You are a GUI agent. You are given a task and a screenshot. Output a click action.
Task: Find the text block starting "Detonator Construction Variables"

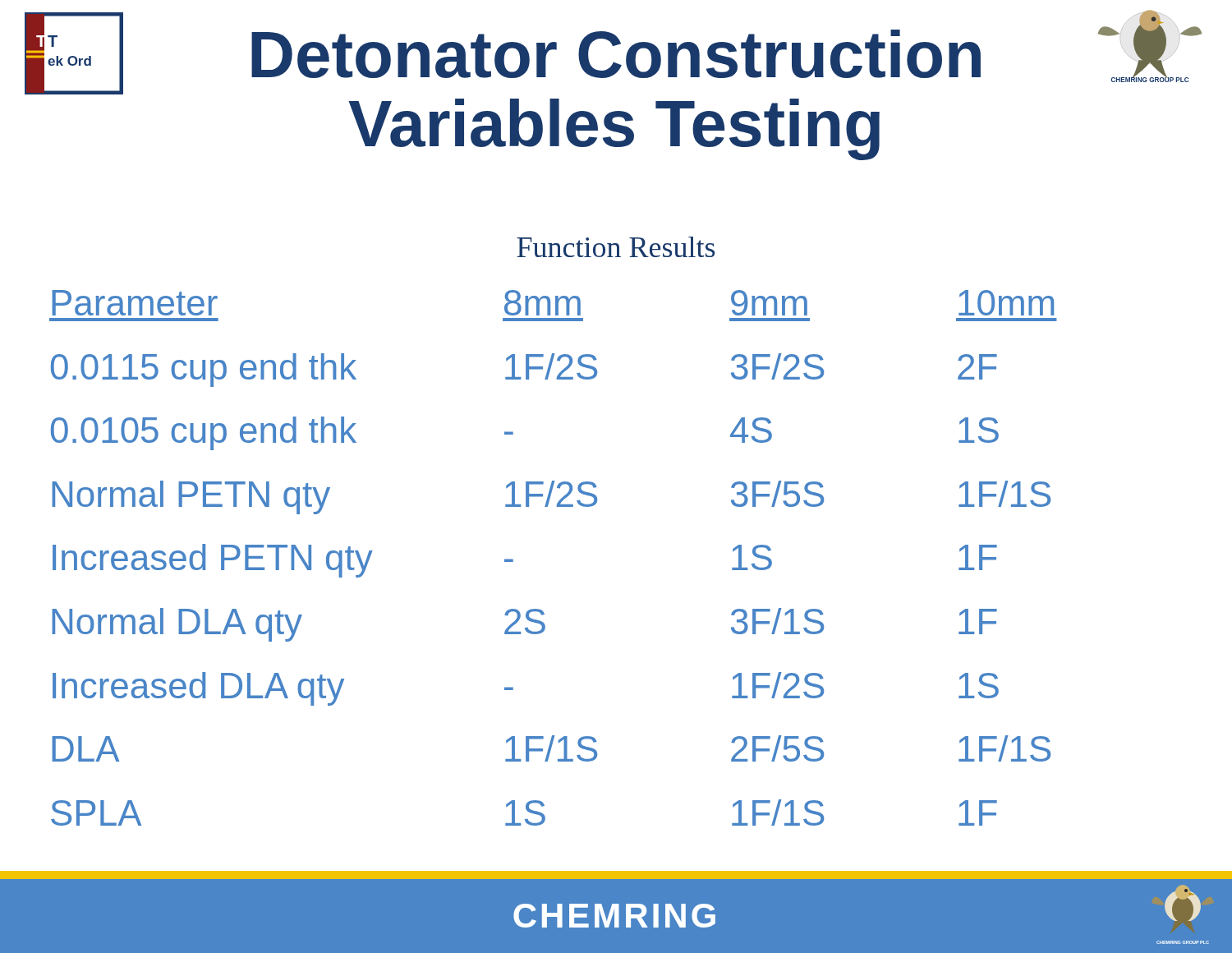click(616, 90)
